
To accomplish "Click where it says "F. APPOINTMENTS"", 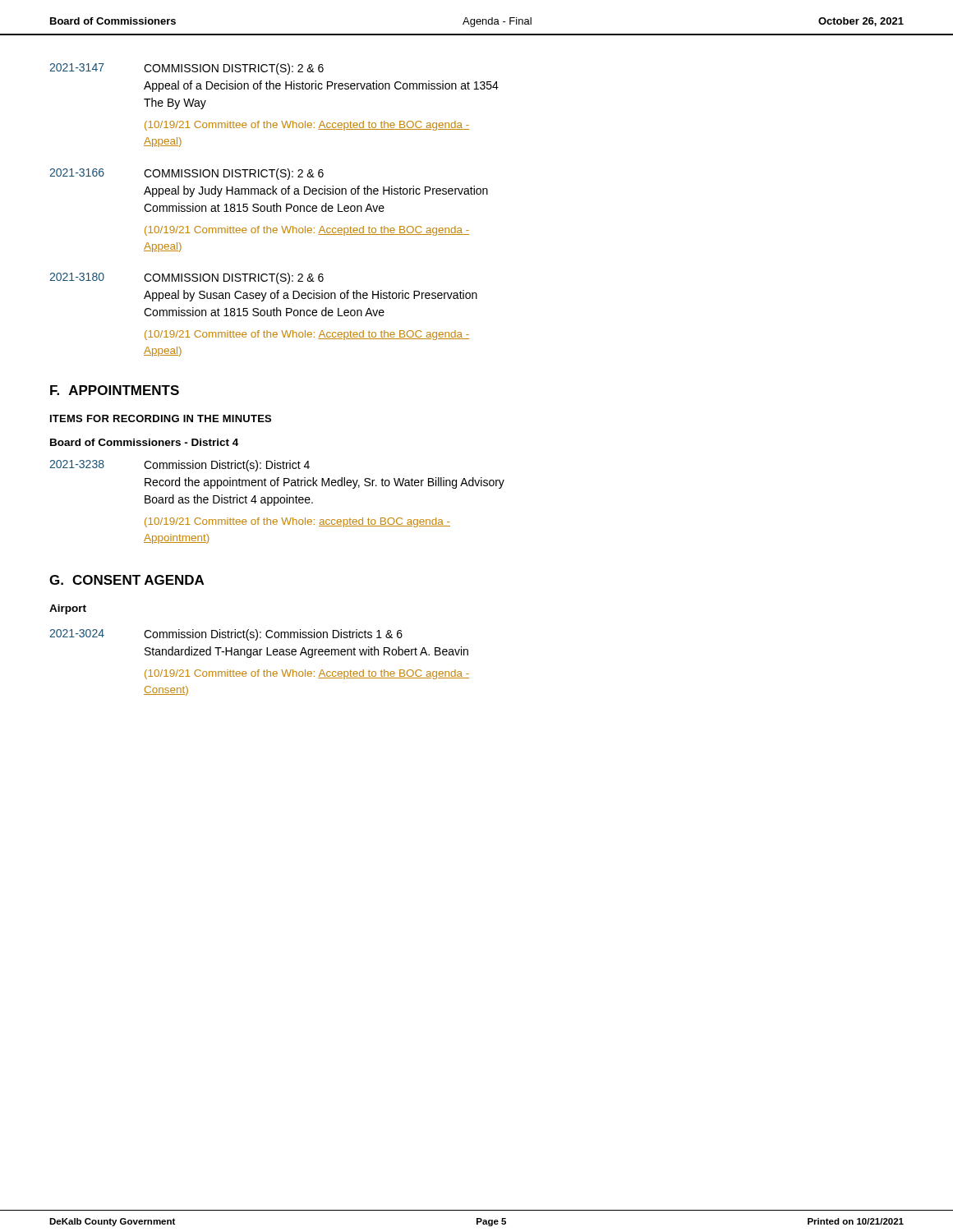I will pos(114,391).
